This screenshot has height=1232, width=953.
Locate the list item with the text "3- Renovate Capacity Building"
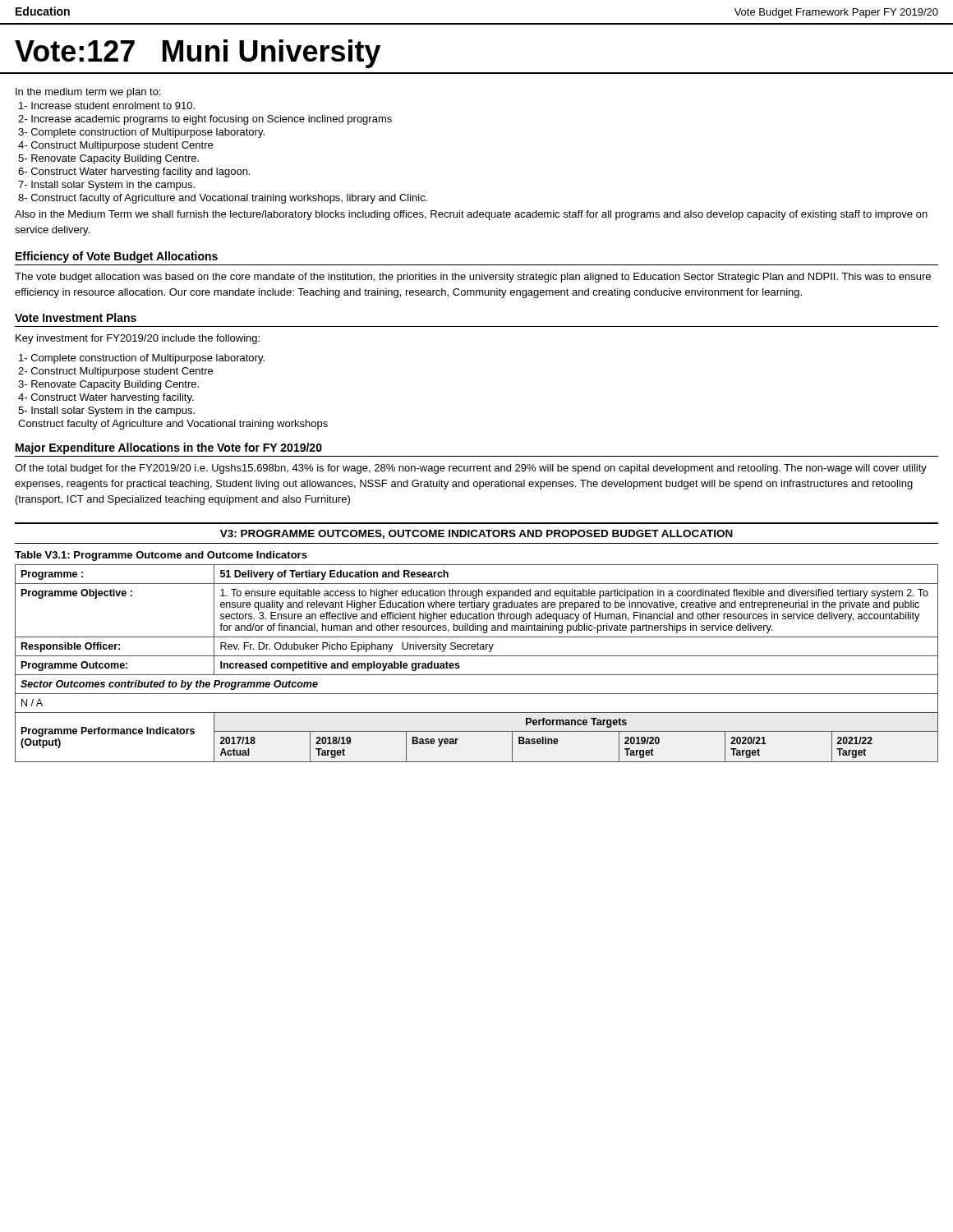click(x=109, y=384)
